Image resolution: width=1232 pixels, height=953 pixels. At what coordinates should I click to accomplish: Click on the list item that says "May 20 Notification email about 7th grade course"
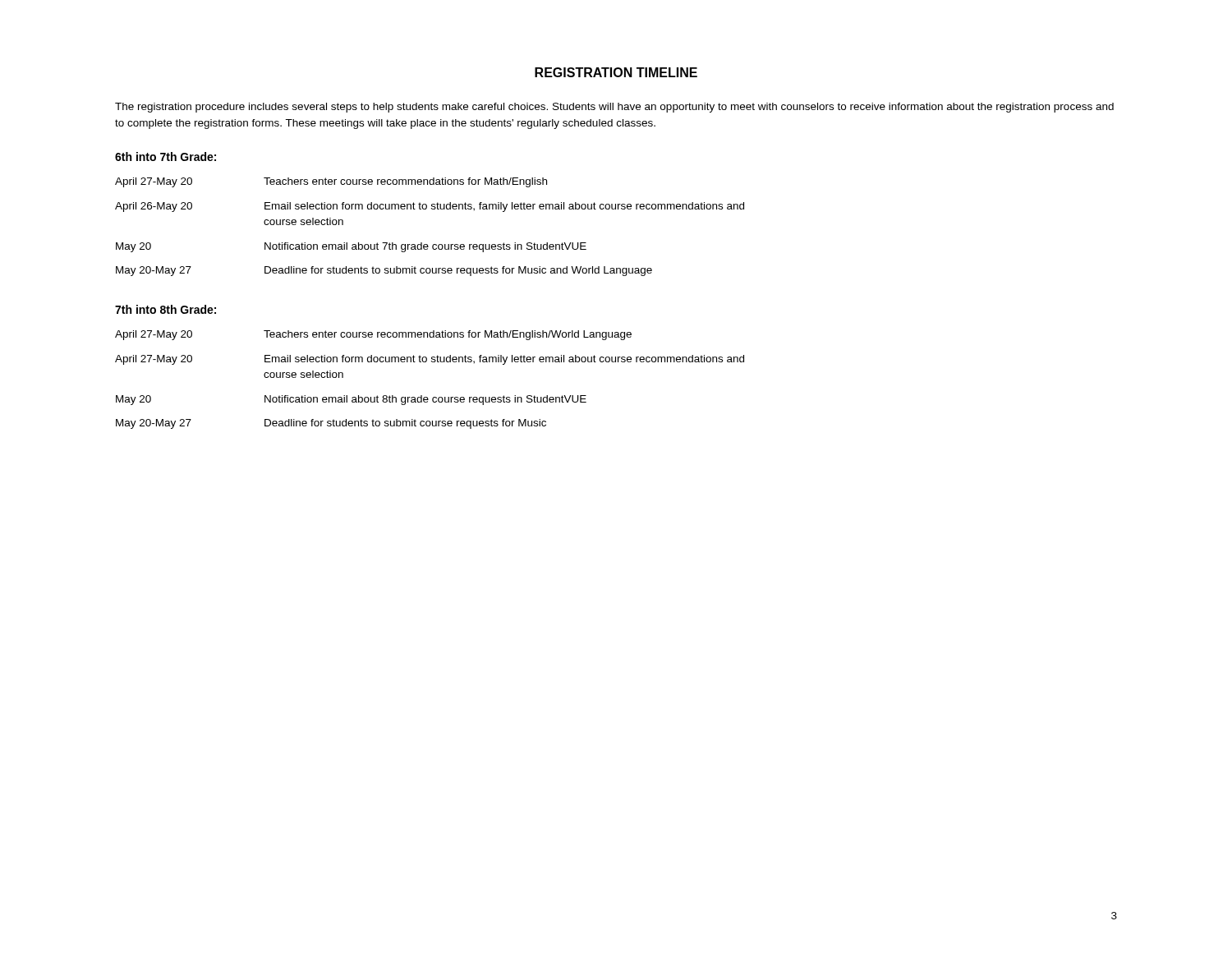(x=351, y=247)
